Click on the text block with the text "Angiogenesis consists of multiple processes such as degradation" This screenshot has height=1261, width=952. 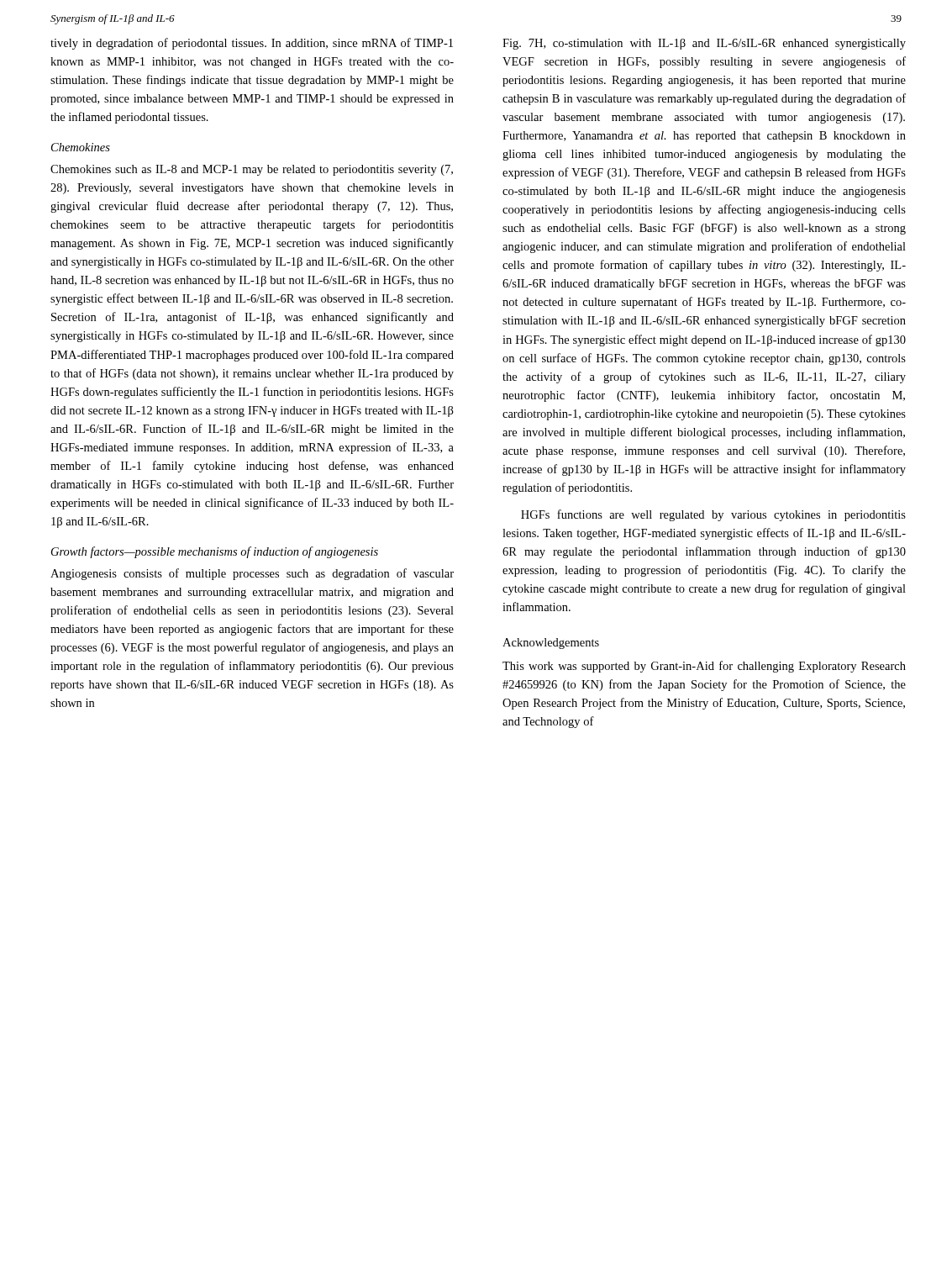click(252, 638)
